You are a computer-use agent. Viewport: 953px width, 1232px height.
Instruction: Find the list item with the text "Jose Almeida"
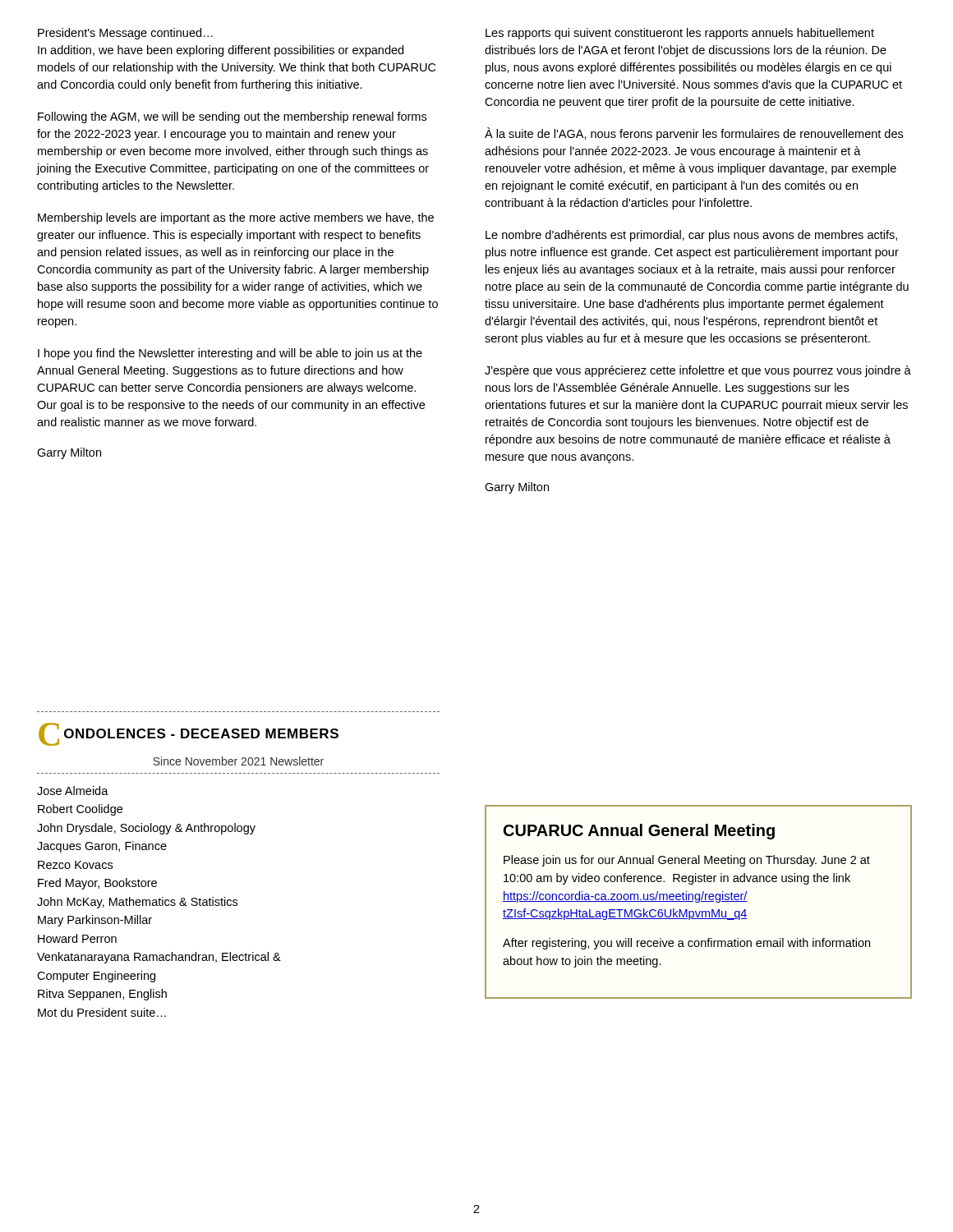point(72,791)
